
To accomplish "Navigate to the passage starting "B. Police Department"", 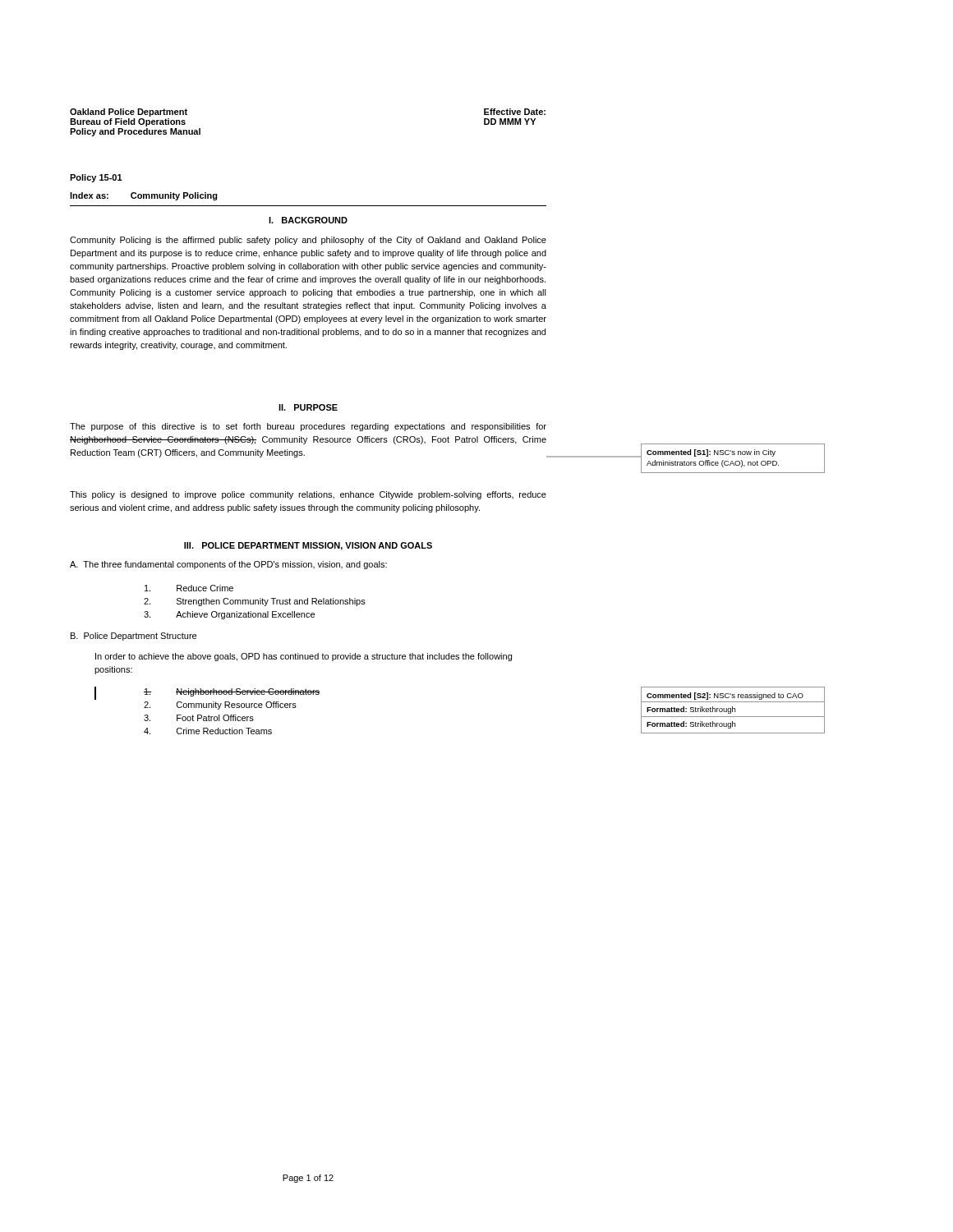I will (133, 636).
